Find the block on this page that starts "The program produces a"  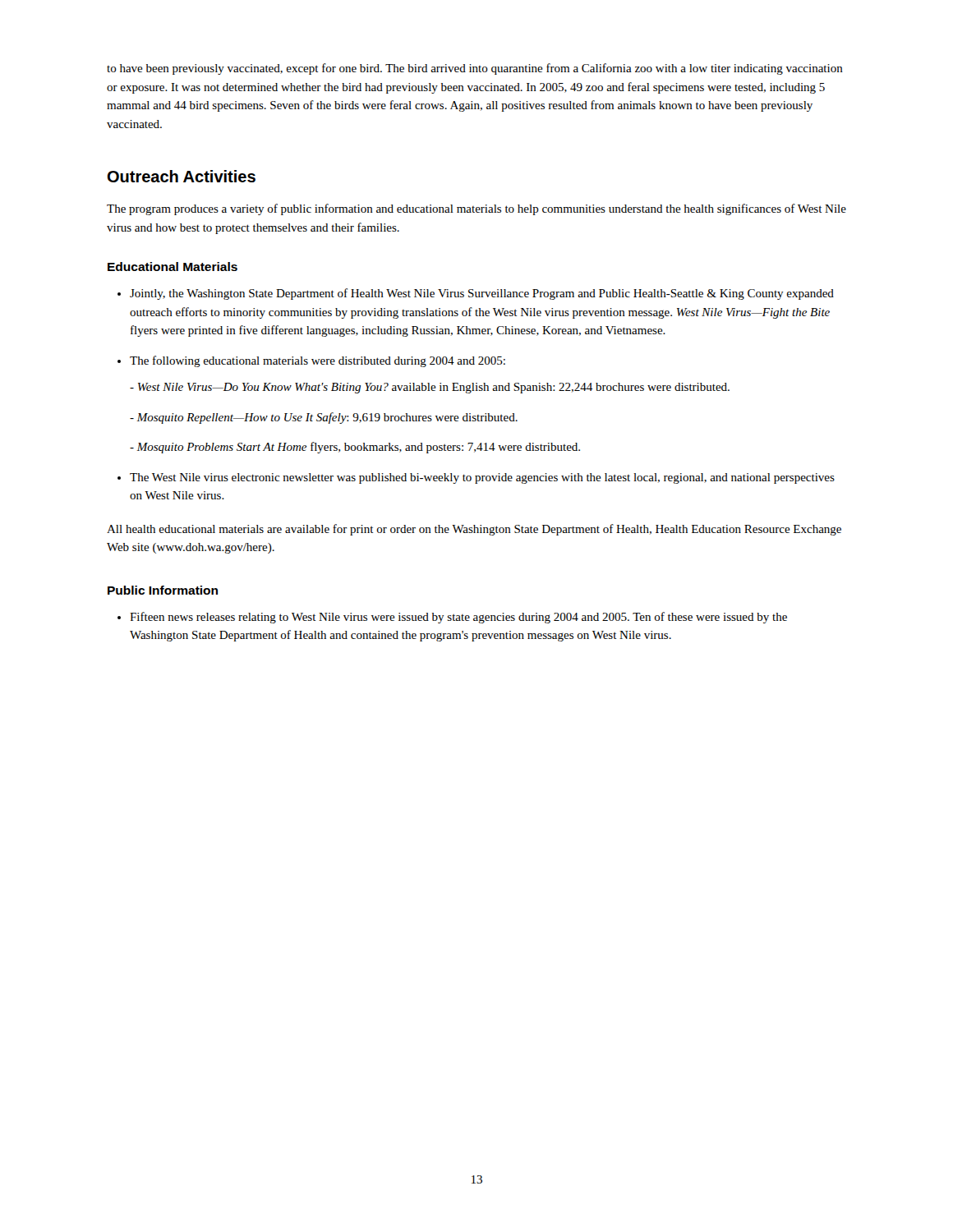[x=476, y=218]
